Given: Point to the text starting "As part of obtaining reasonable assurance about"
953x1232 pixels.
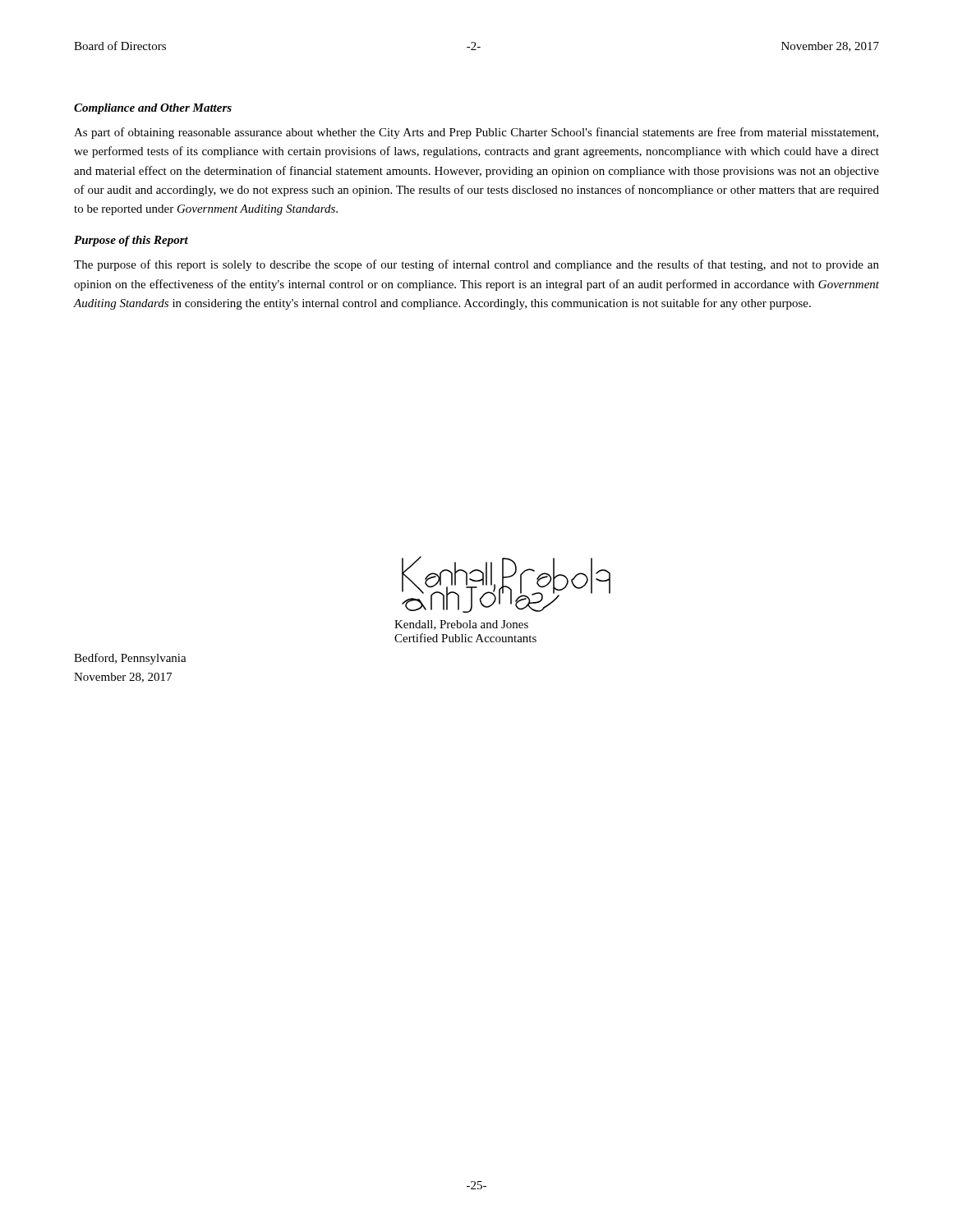Looking at the screenshot, I should (x=476, y=170).
